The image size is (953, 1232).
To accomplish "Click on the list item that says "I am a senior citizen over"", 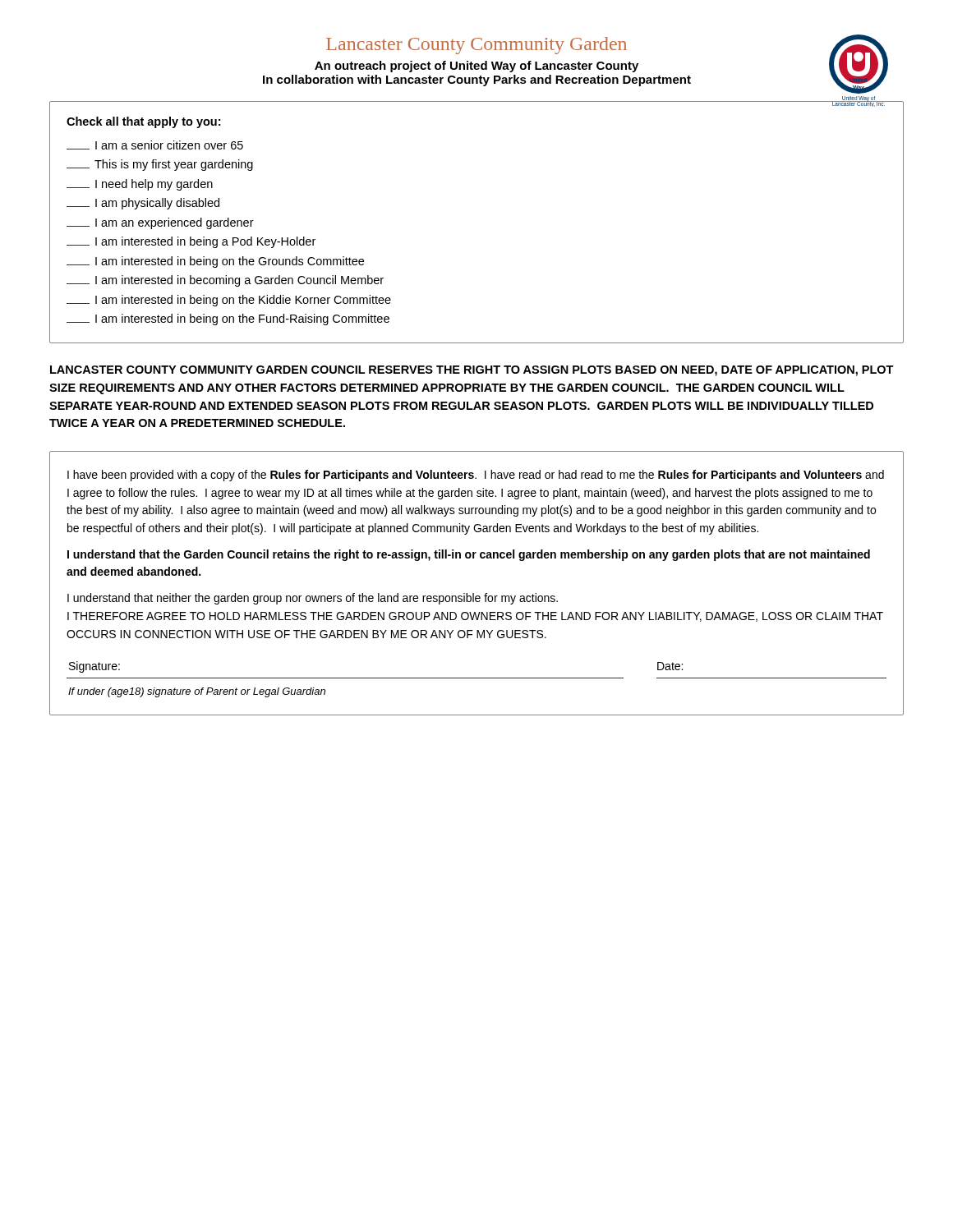I will point(155,144).
